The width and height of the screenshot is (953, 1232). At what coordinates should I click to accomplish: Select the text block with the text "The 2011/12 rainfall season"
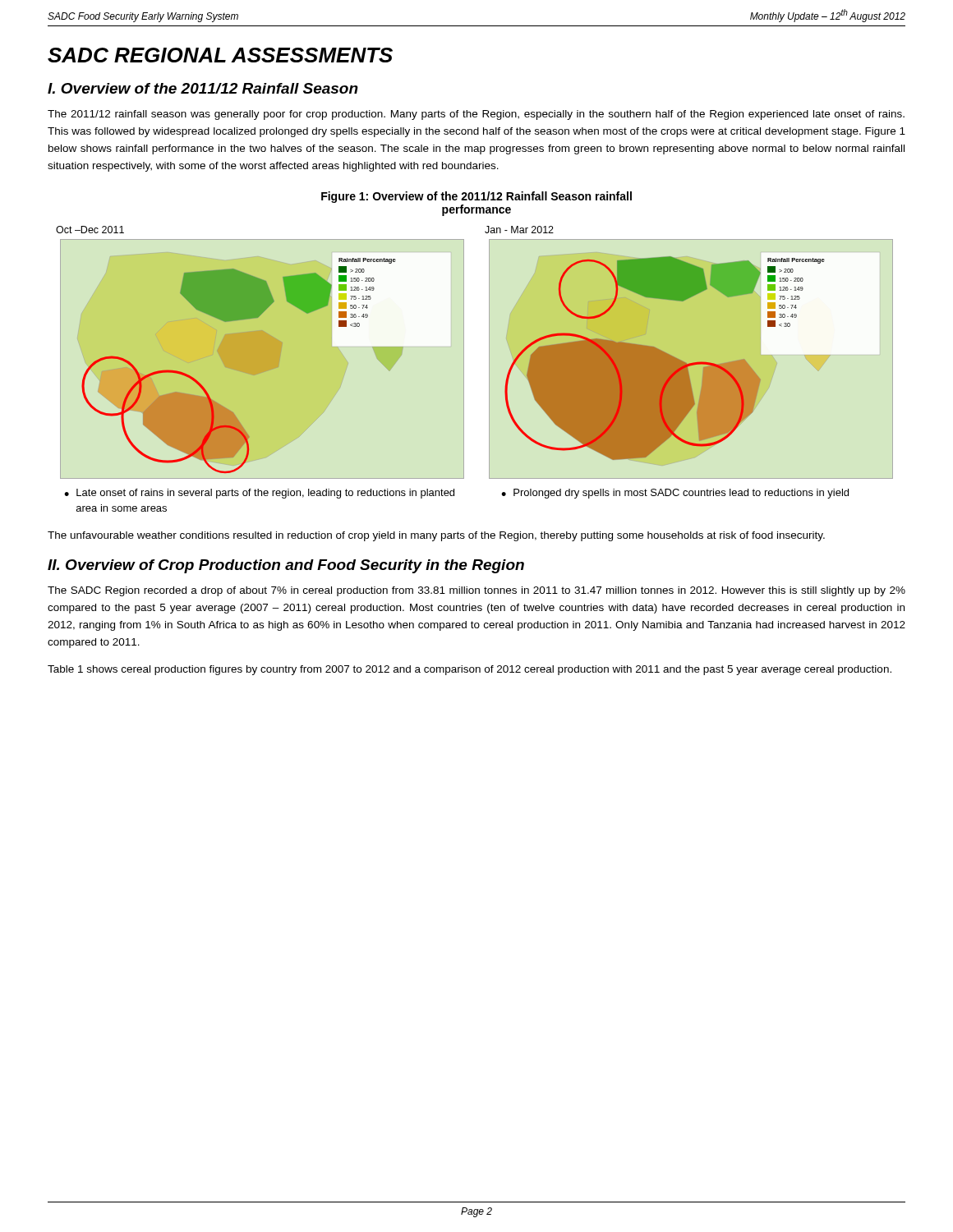pos(476,140)
